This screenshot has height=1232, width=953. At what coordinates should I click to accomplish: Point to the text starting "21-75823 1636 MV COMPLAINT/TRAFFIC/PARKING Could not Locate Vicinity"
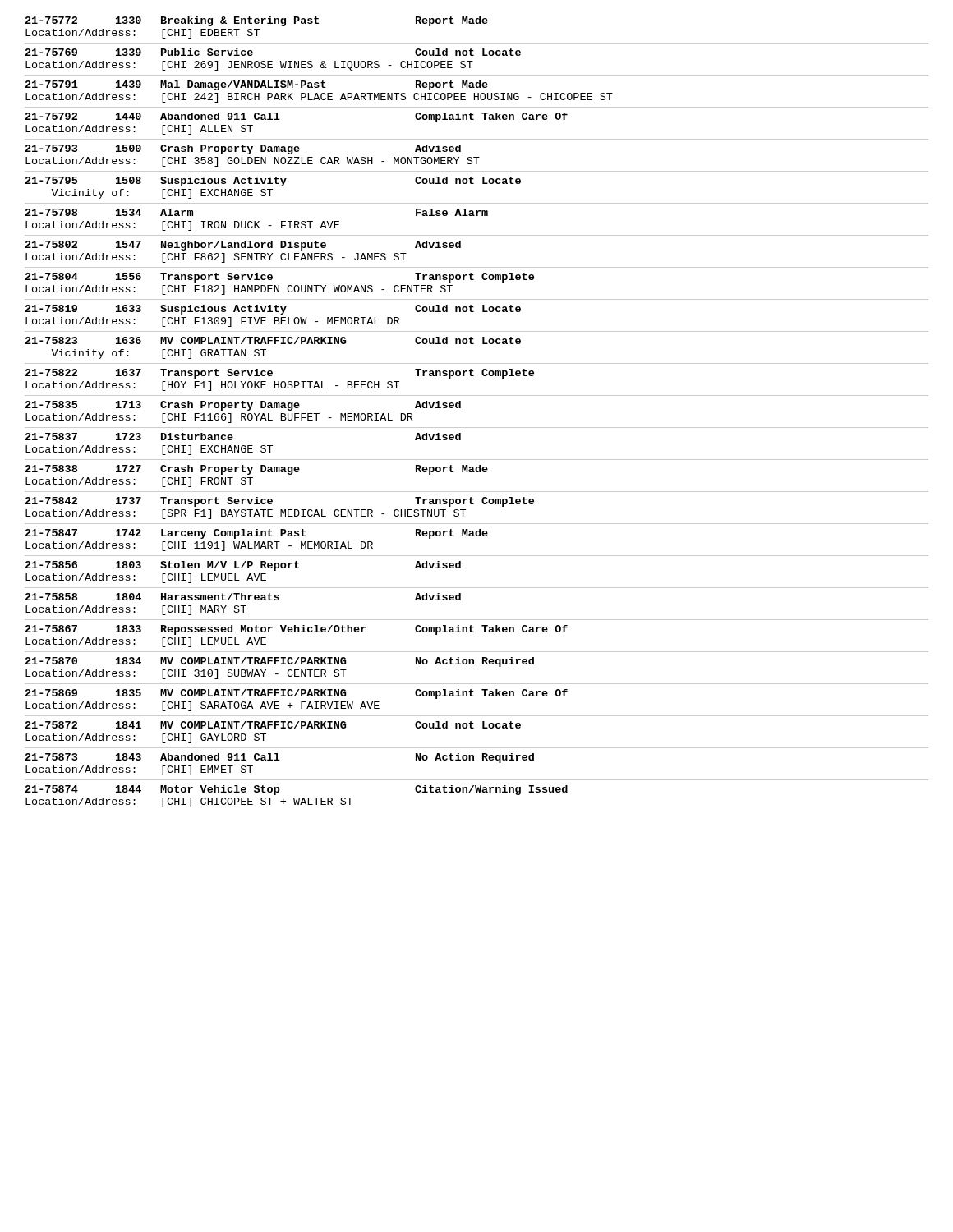pyautogui.click(x=476, y=347)
